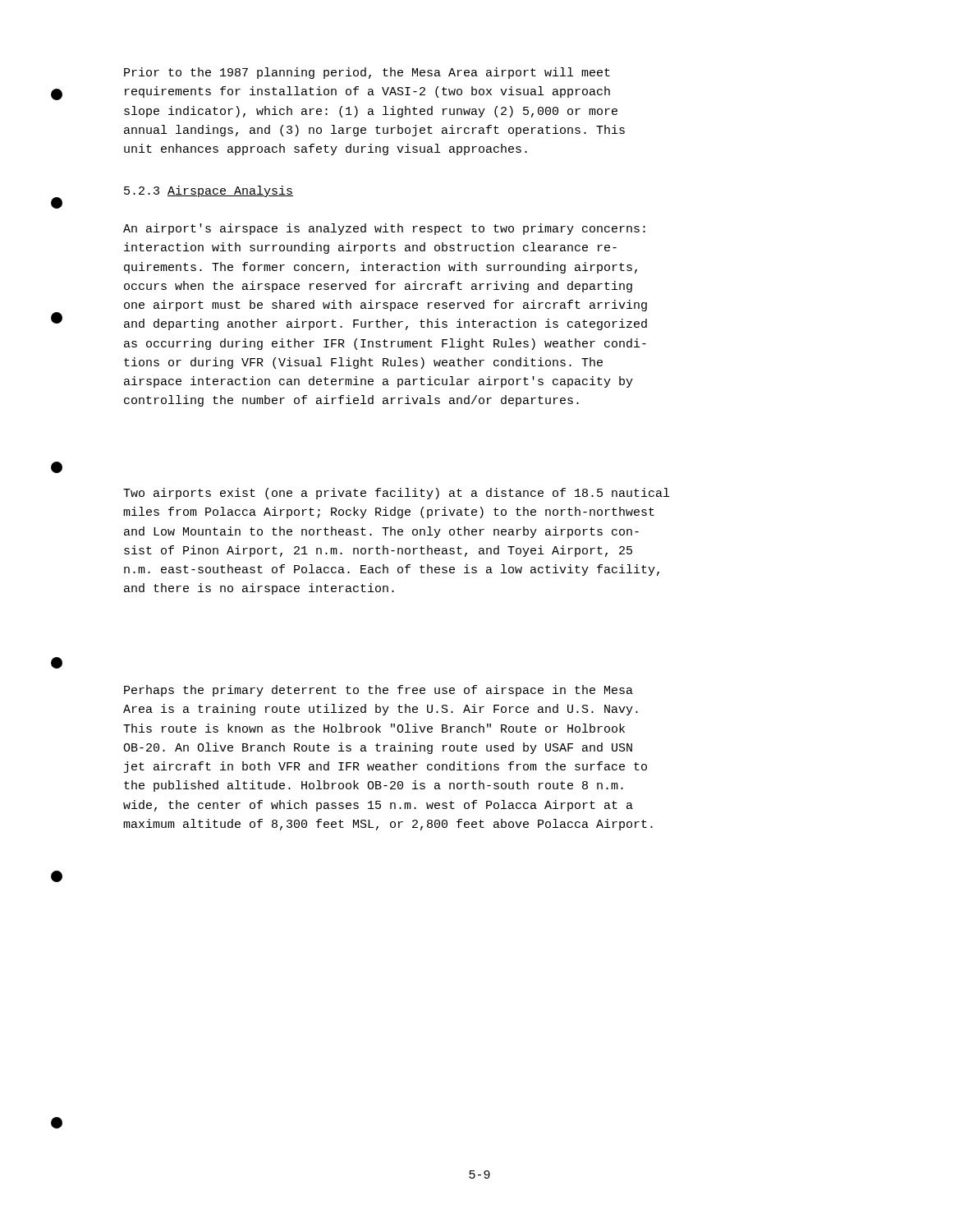The image size is (959, 1232).
Task: Point to the element starting "Perhaps the primary deterrent"
Action: click(x=389, y=758)
